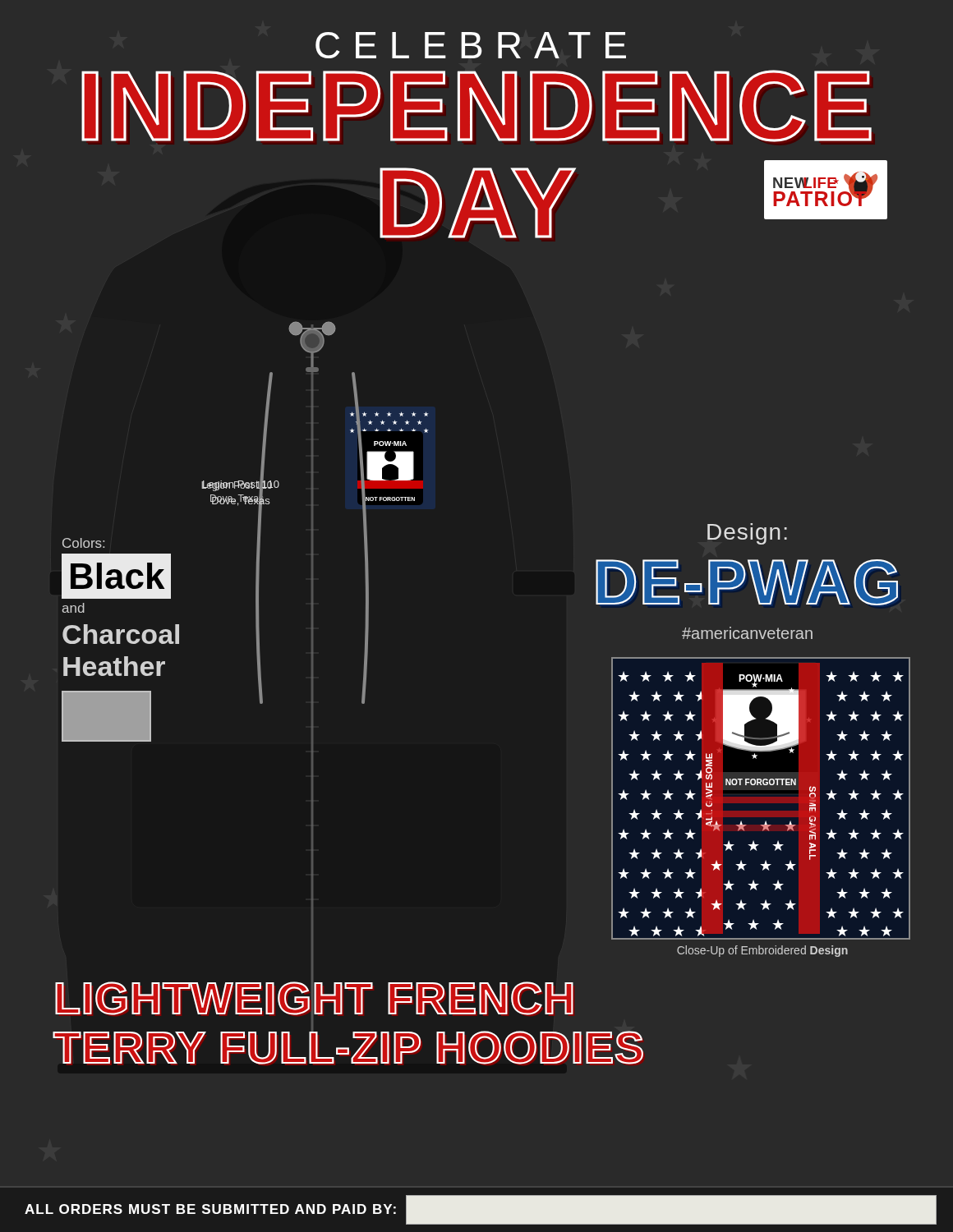Select the region starting "LIGHTWEIGHT FRENCHTERRY FULL-ZIP HOODIES"
The width and height of the screenshot is (953, 1232).
pos(349,1023)
